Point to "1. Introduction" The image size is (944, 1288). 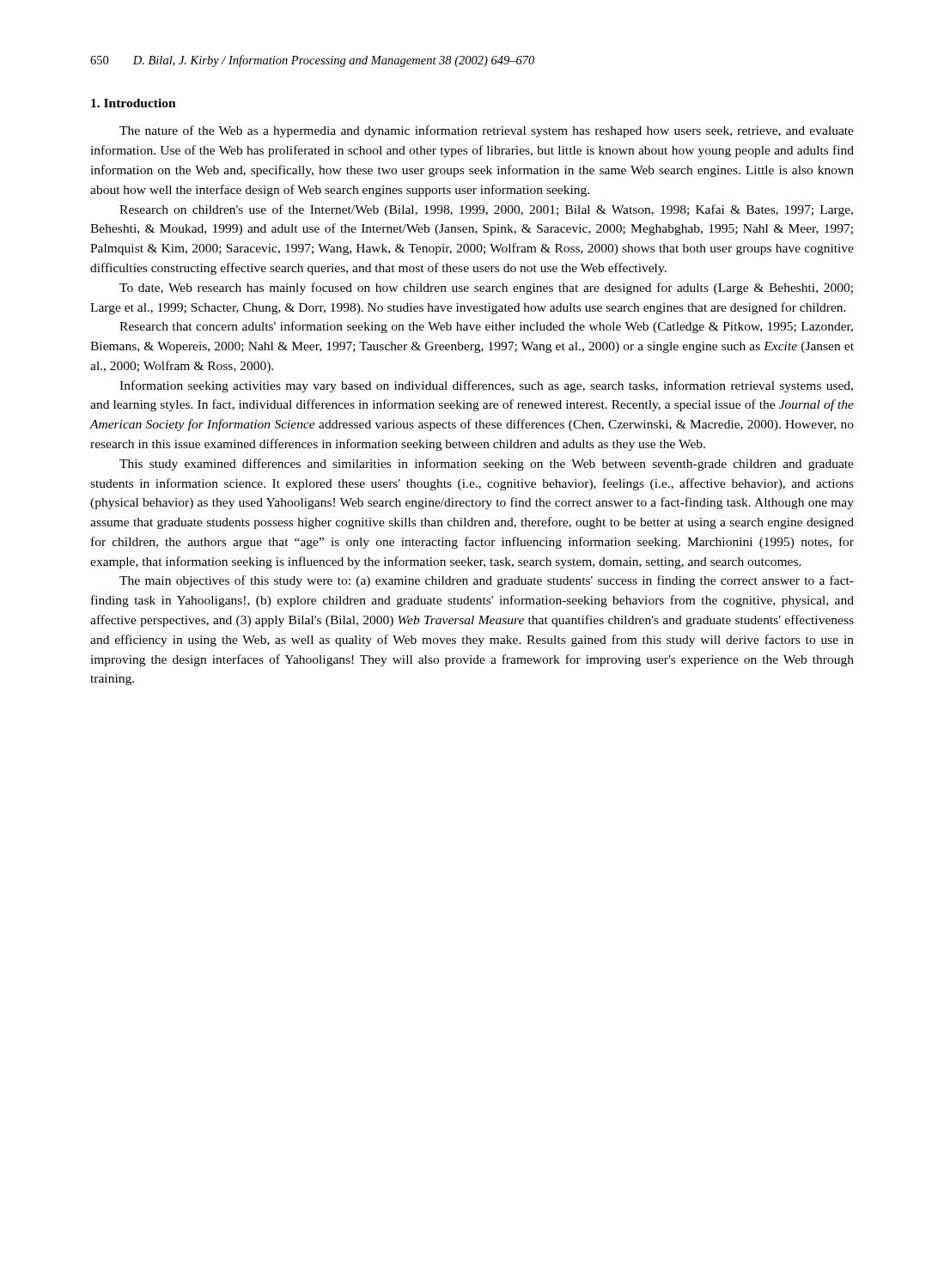tap(134, 103)
